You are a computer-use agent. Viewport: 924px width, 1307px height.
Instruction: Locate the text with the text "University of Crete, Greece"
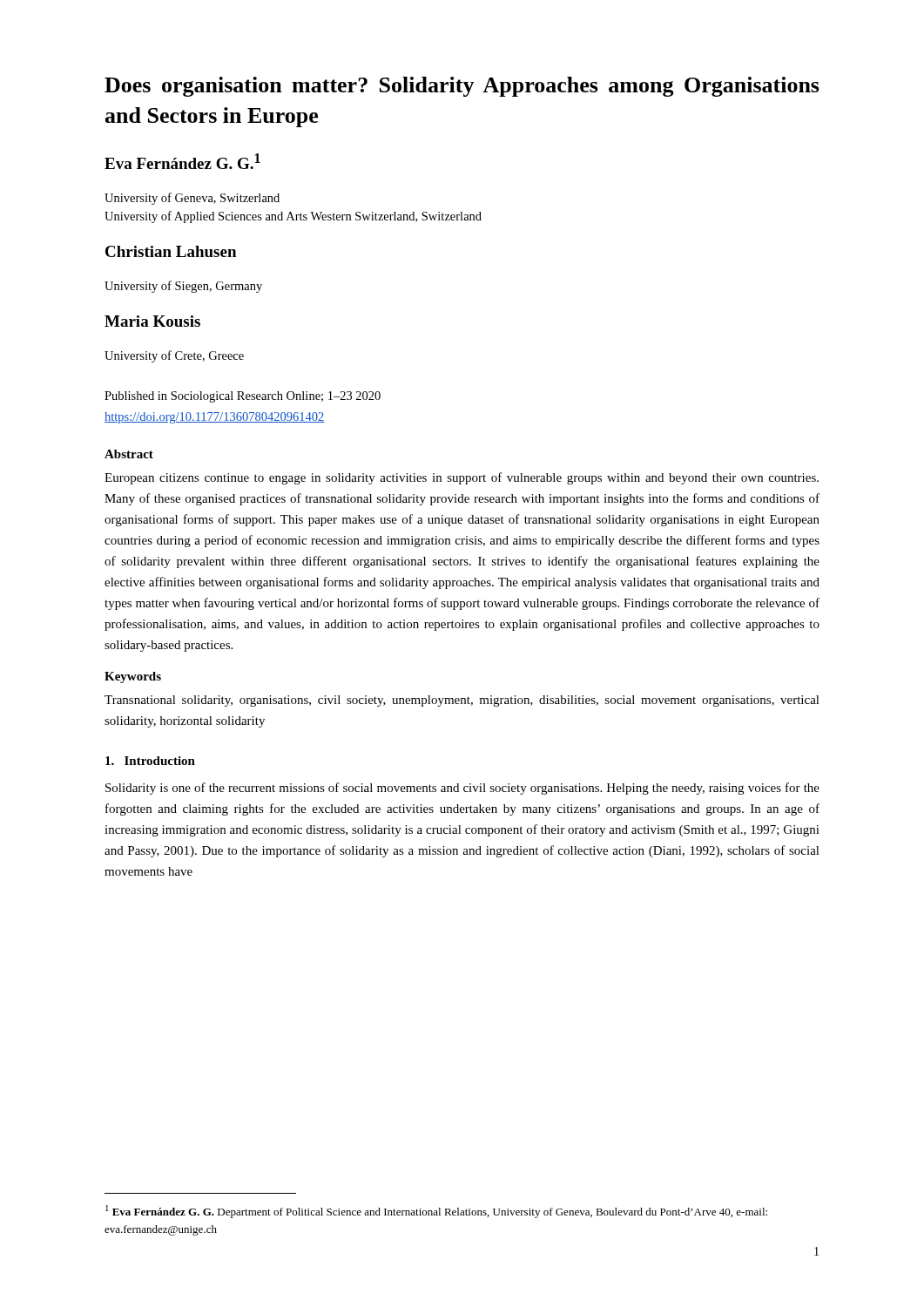click(174, 355)
